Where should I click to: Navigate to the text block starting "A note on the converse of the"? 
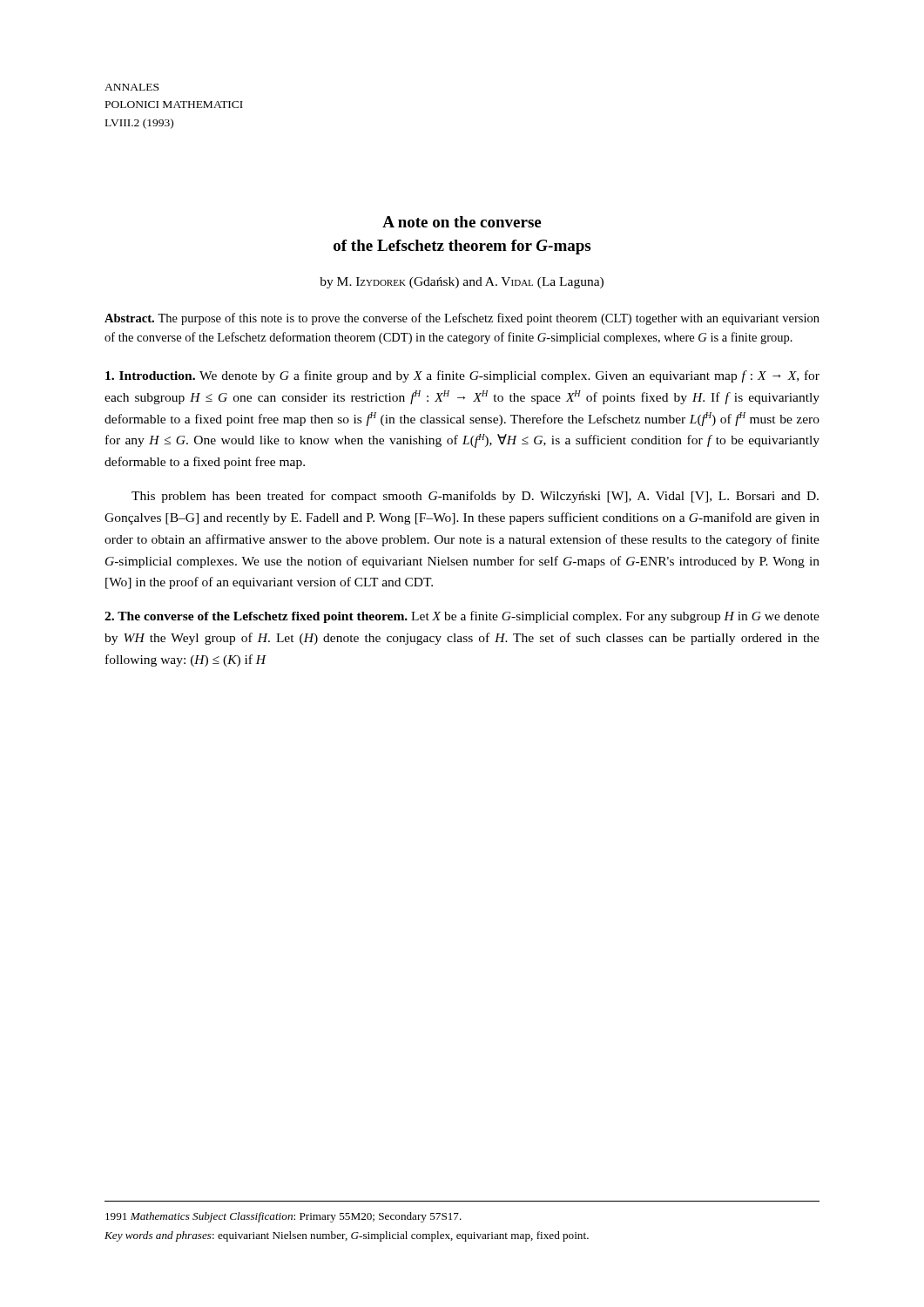pos(462,234)
